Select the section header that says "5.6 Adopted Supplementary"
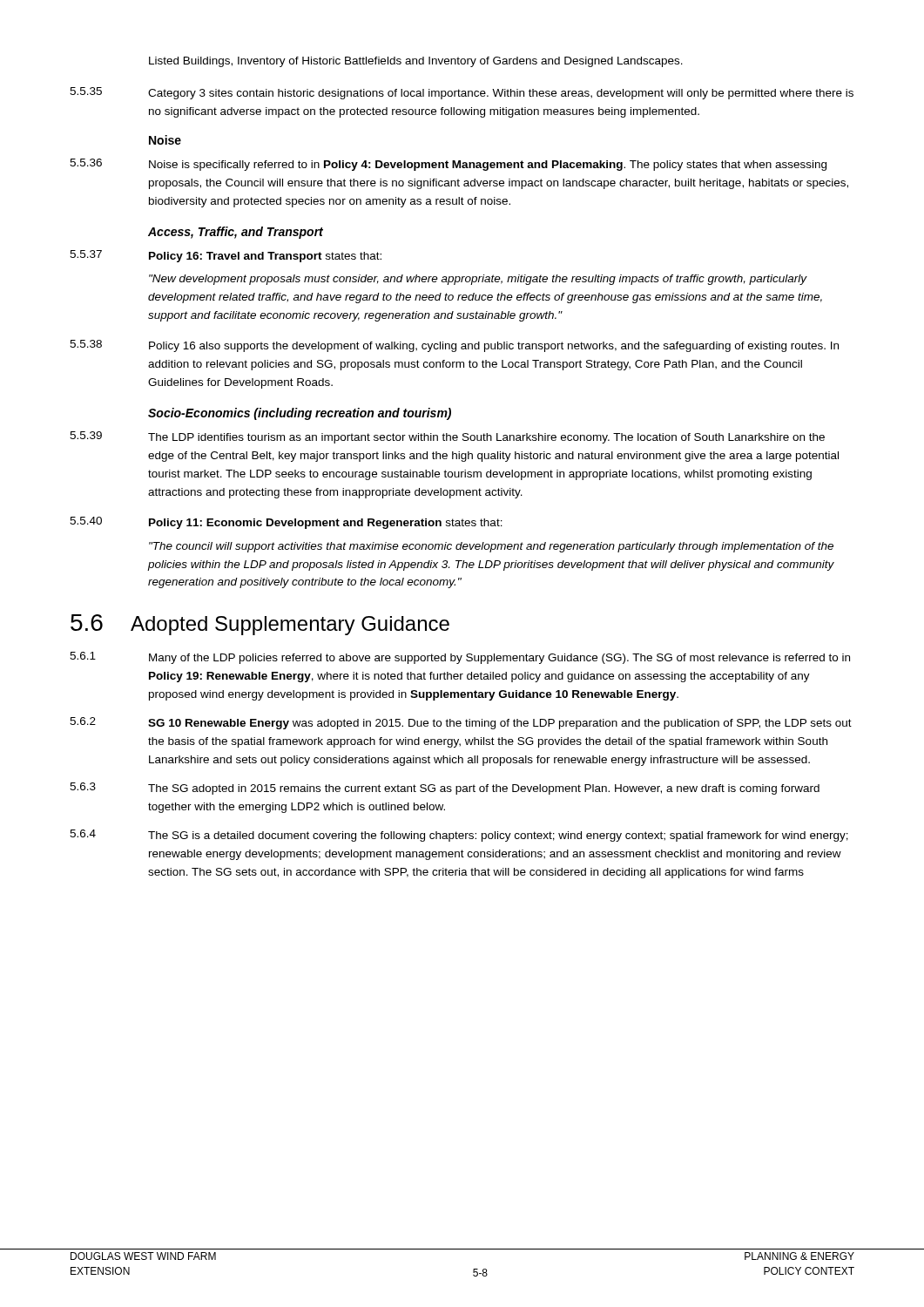Screen dimensions: 1307x924 click(260, 623)
